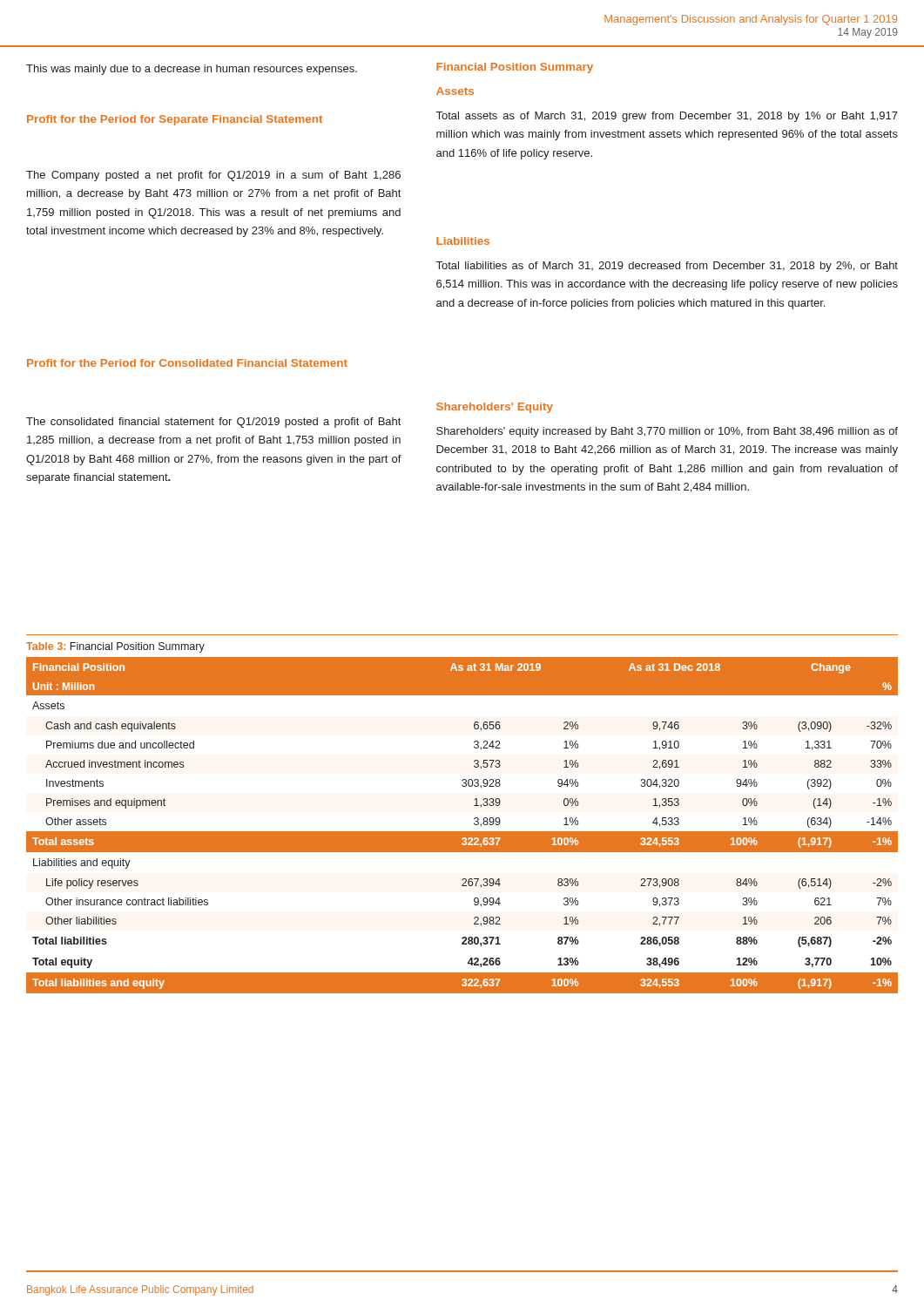
Task: Find the block on this page that starts "The consolidated financial statement for"
Action: [214, 449]
